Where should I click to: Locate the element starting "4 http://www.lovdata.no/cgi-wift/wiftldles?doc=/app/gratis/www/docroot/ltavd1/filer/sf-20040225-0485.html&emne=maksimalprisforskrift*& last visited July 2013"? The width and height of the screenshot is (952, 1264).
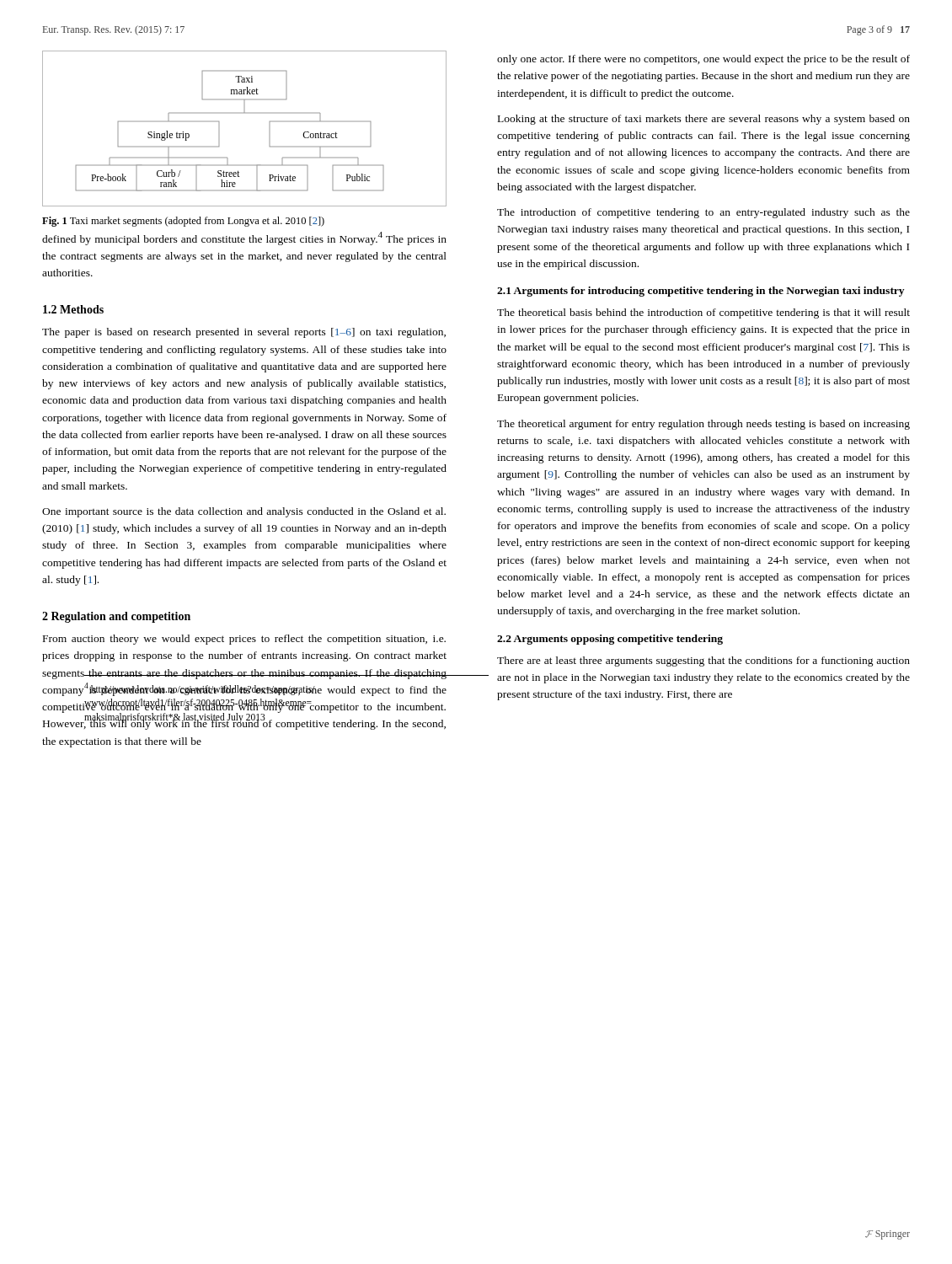[x=199, y=702]
